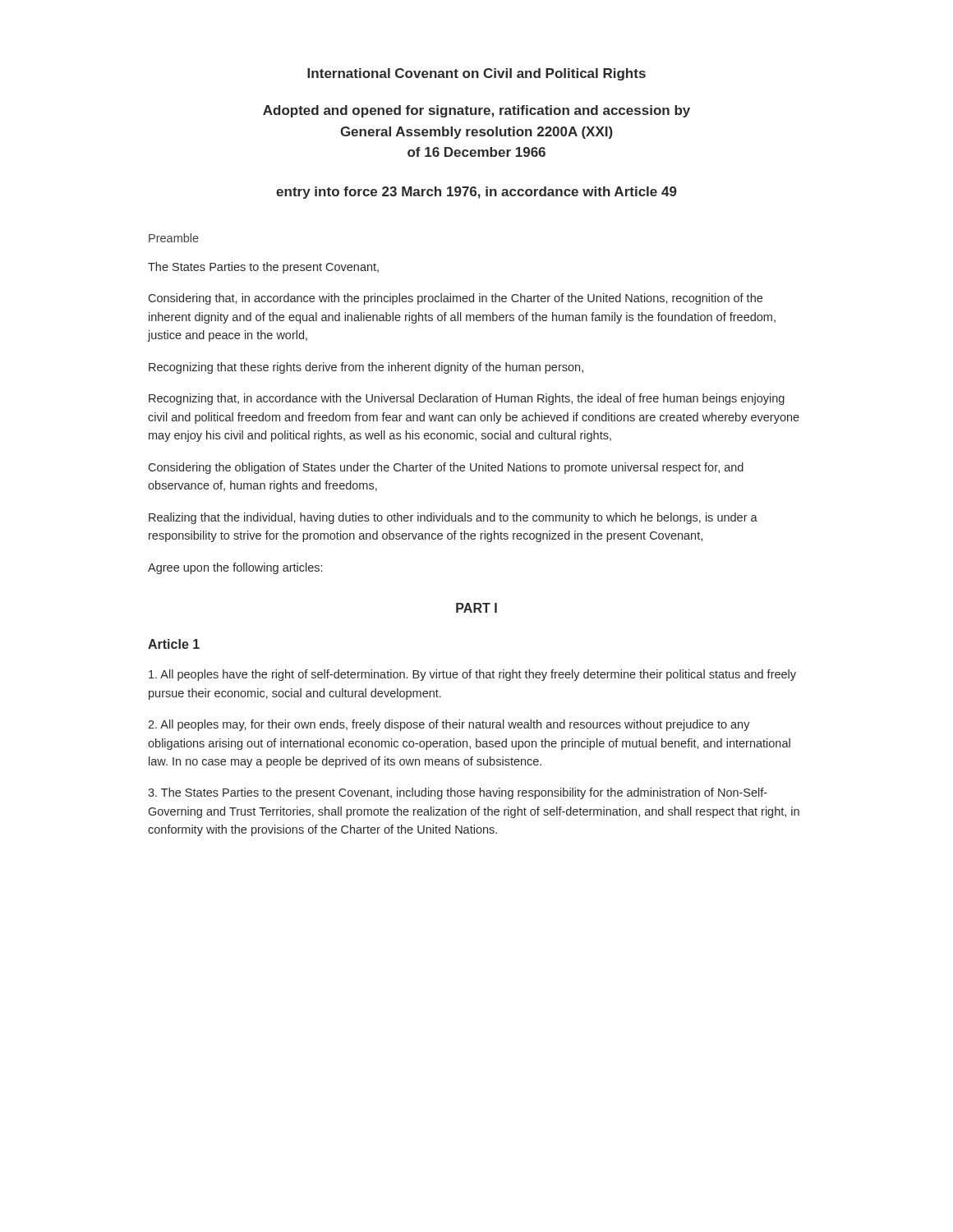
Task: Find the passage starting "The States Parties to the present Covenant, including"
Action: pos(474,811)
